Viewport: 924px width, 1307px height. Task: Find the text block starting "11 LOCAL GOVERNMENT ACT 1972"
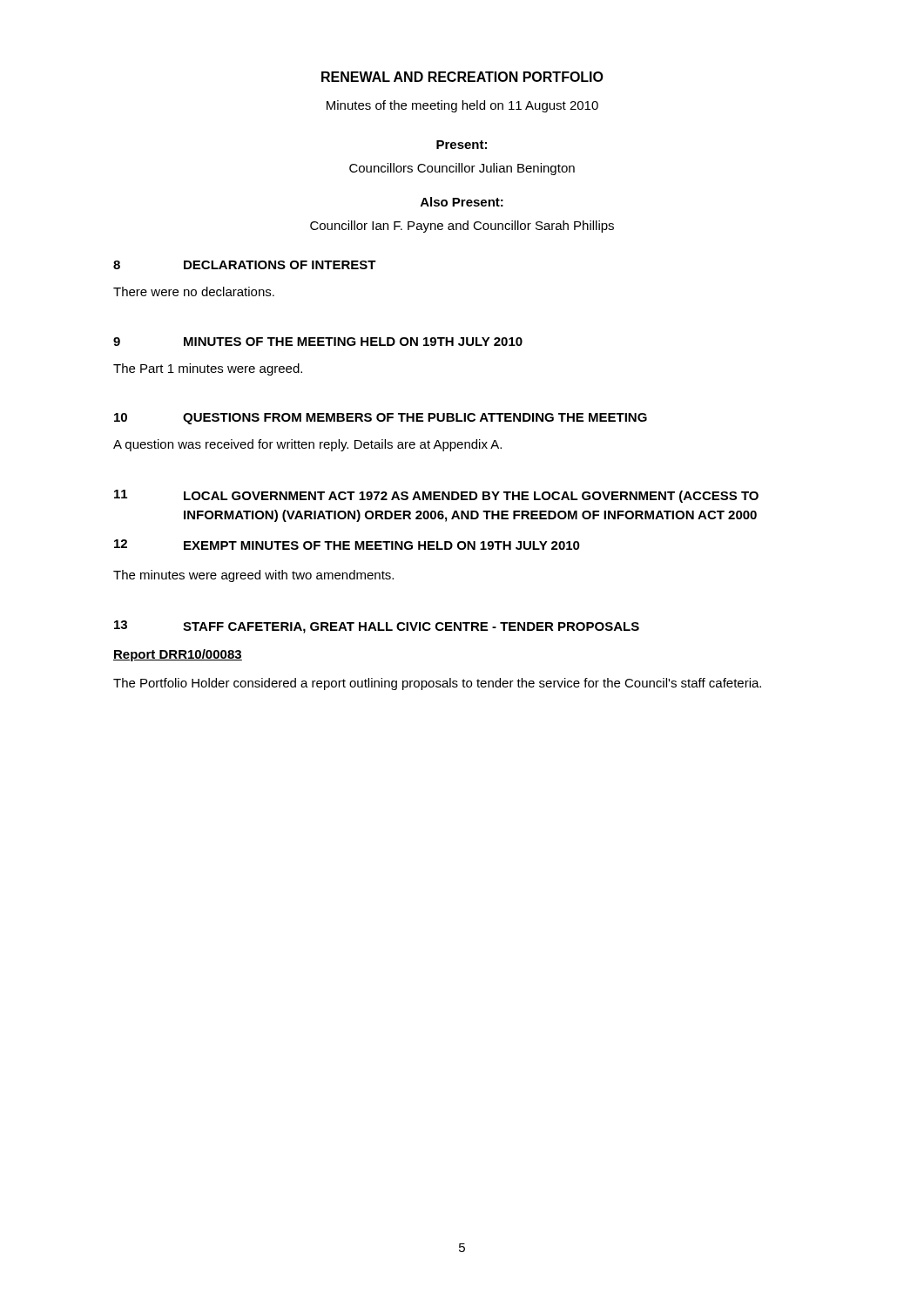point(462,505)
